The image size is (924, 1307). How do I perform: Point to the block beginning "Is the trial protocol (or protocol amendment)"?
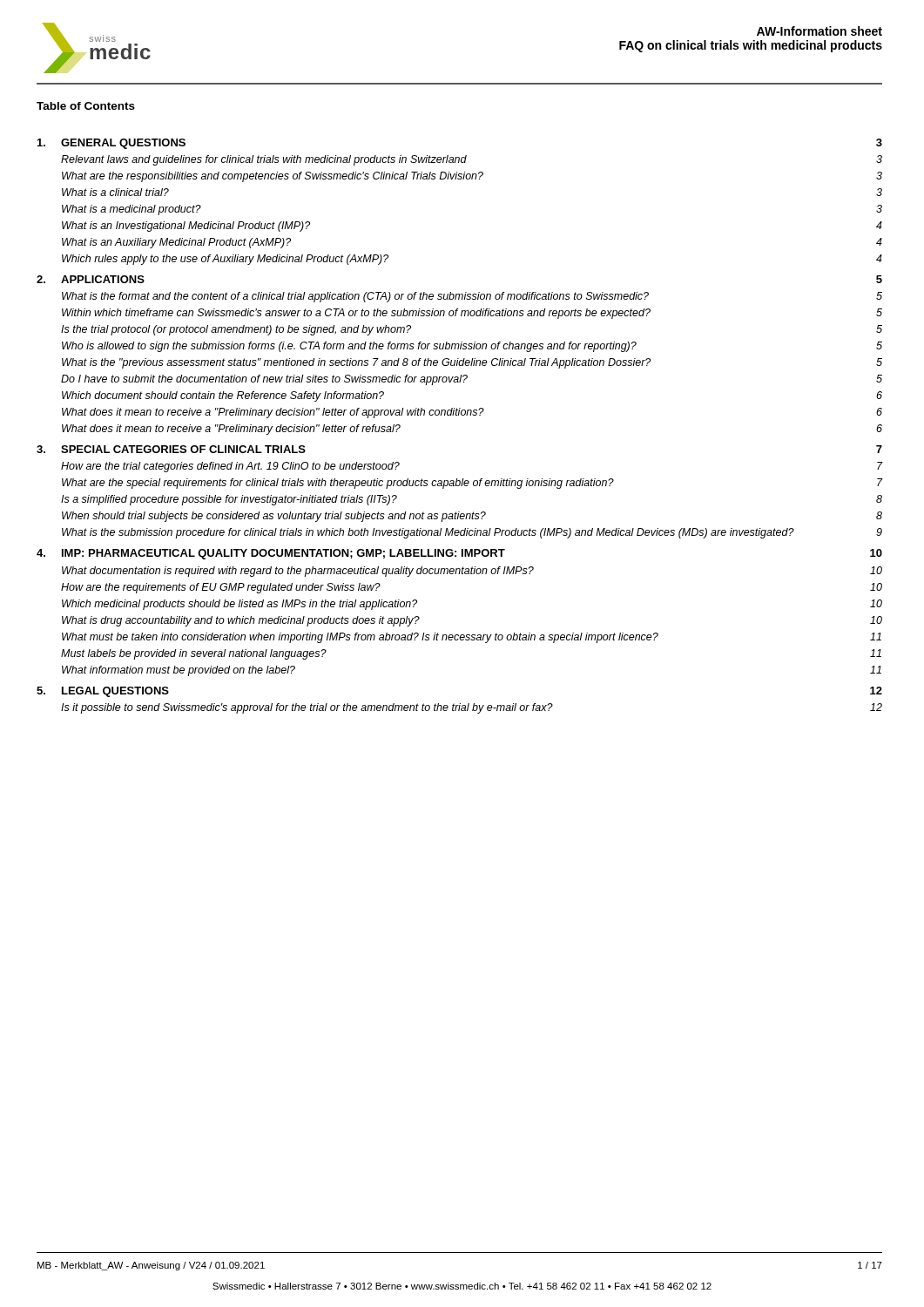point(472,330)
